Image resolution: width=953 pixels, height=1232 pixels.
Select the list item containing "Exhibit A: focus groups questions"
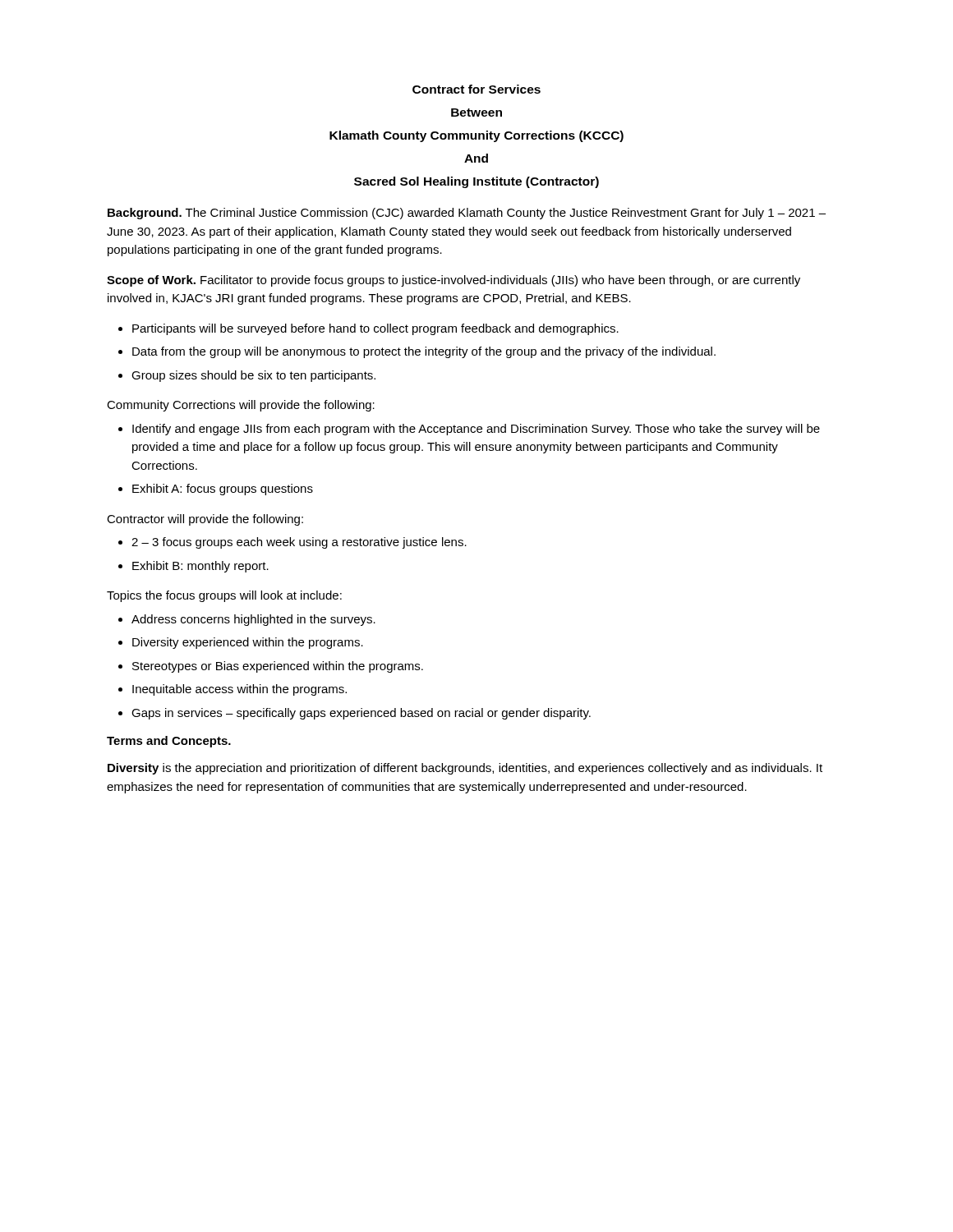[222, 488]
